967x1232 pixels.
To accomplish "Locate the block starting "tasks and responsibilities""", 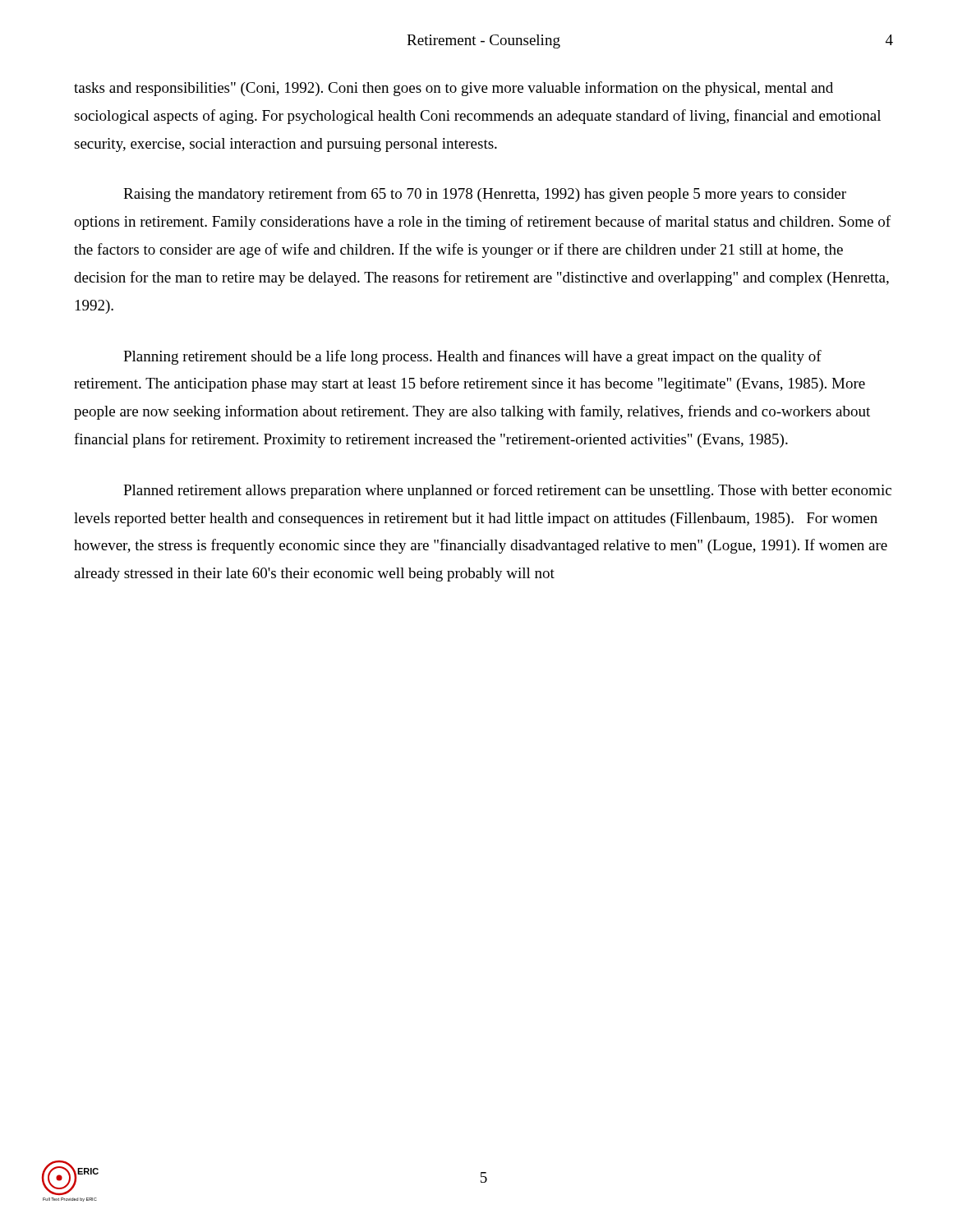I will coord(478,115).
